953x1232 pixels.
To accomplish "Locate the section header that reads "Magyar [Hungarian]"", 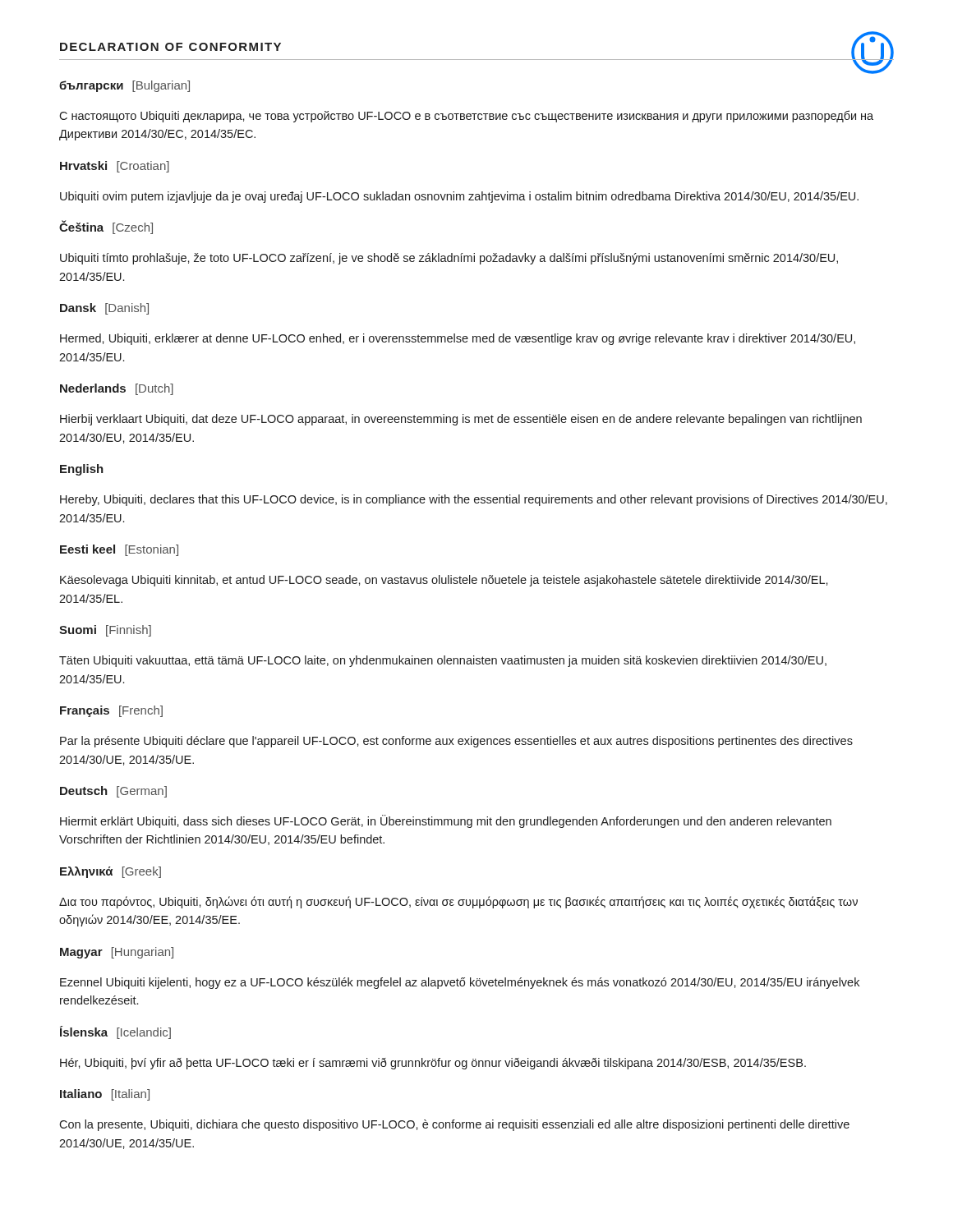I will [117, 953].
